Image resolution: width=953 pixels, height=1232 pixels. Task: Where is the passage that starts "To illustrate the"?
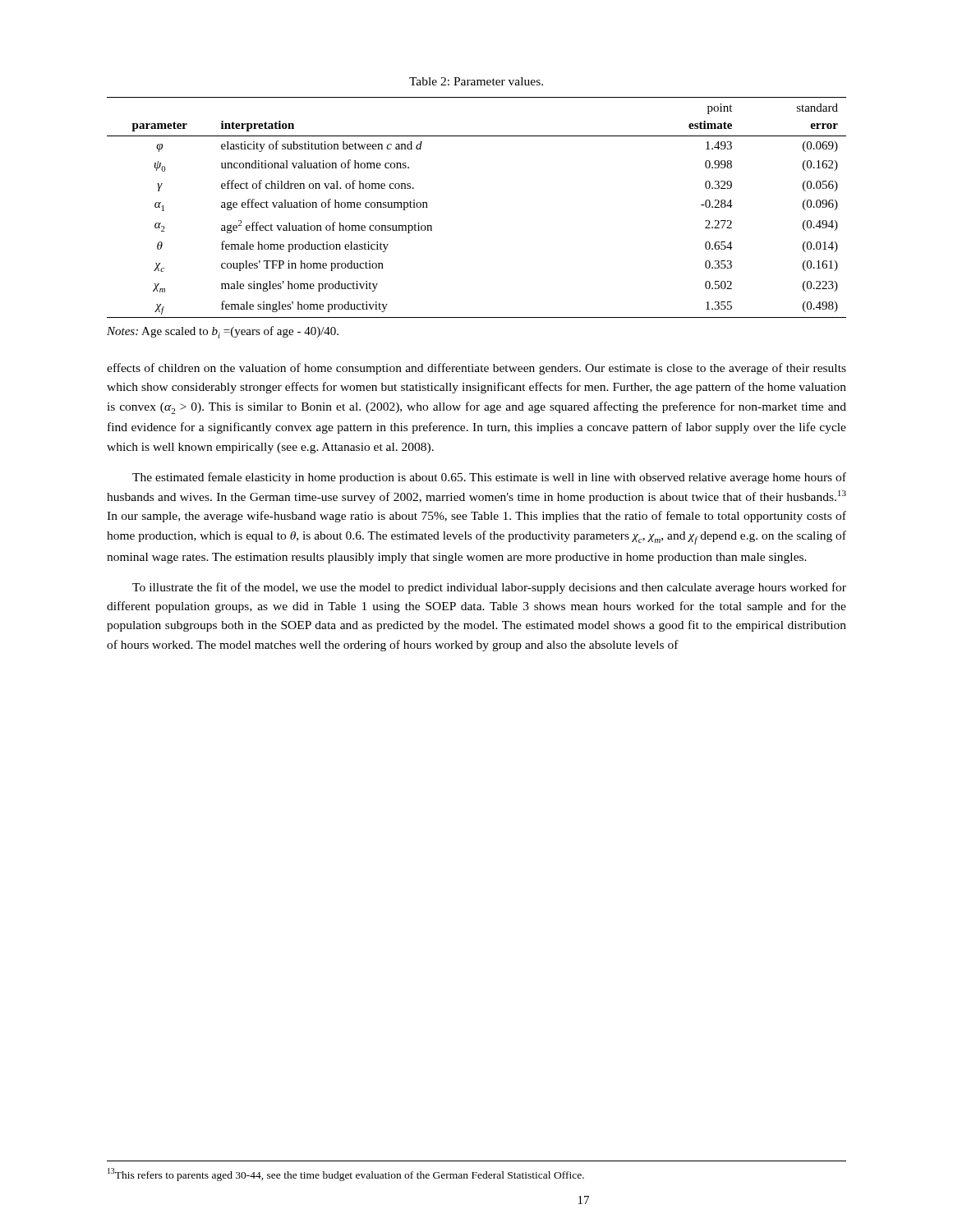click(x=476, y=615)
